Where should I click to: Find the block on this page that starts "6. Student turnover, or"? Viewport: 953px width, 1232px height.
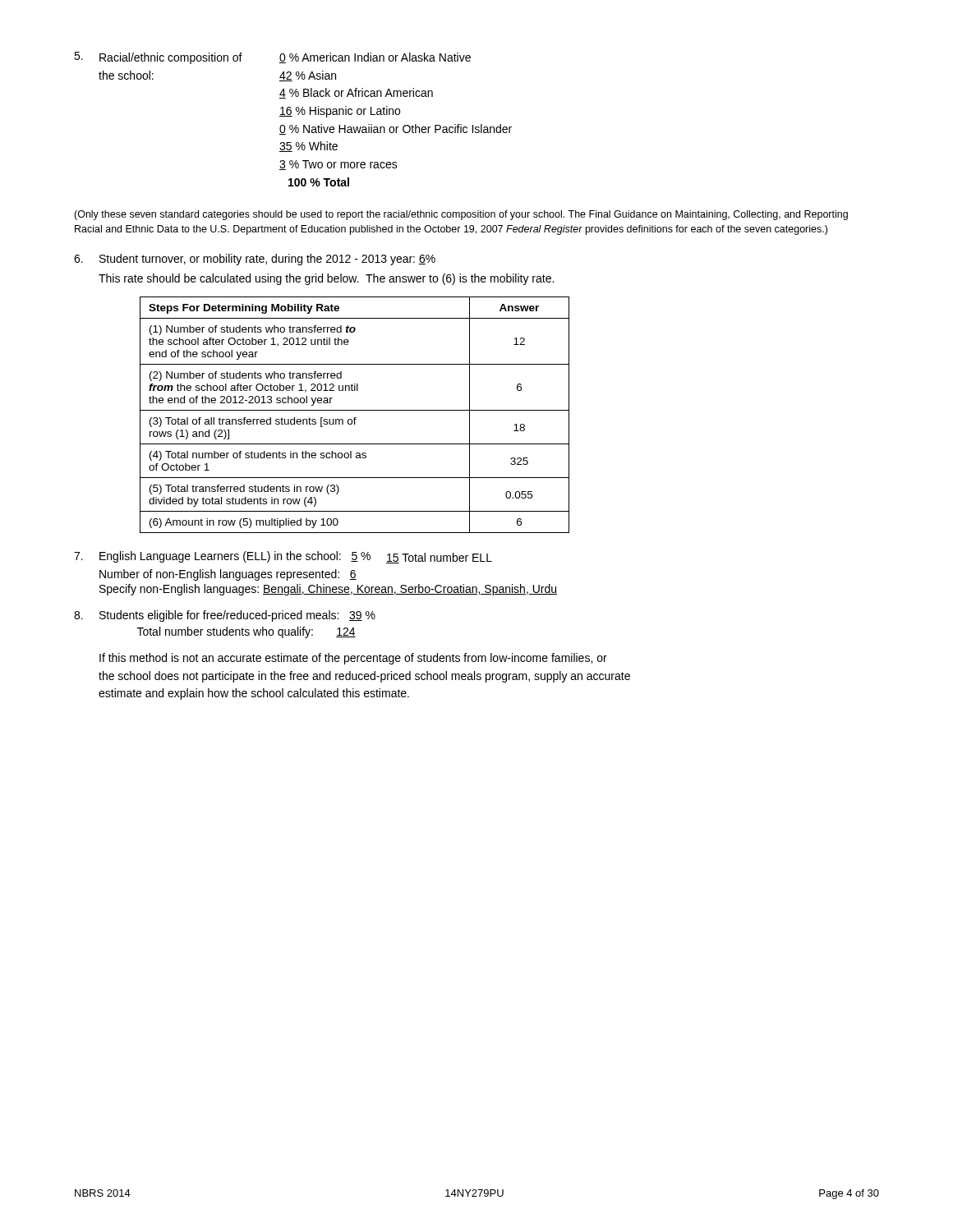tap(255, 259)
